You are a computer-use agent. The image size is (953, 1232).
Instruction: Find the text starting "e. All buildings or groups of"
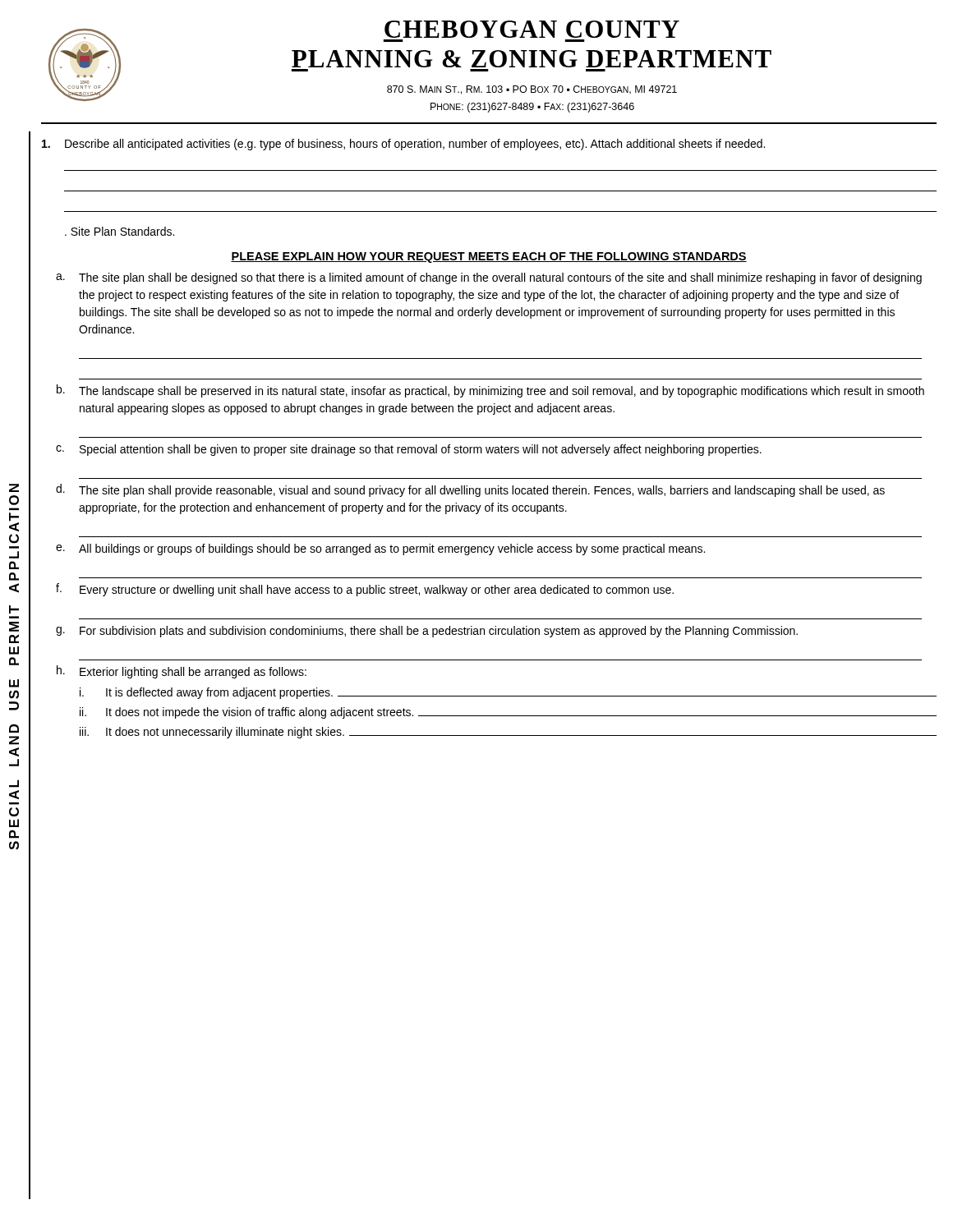496,549
